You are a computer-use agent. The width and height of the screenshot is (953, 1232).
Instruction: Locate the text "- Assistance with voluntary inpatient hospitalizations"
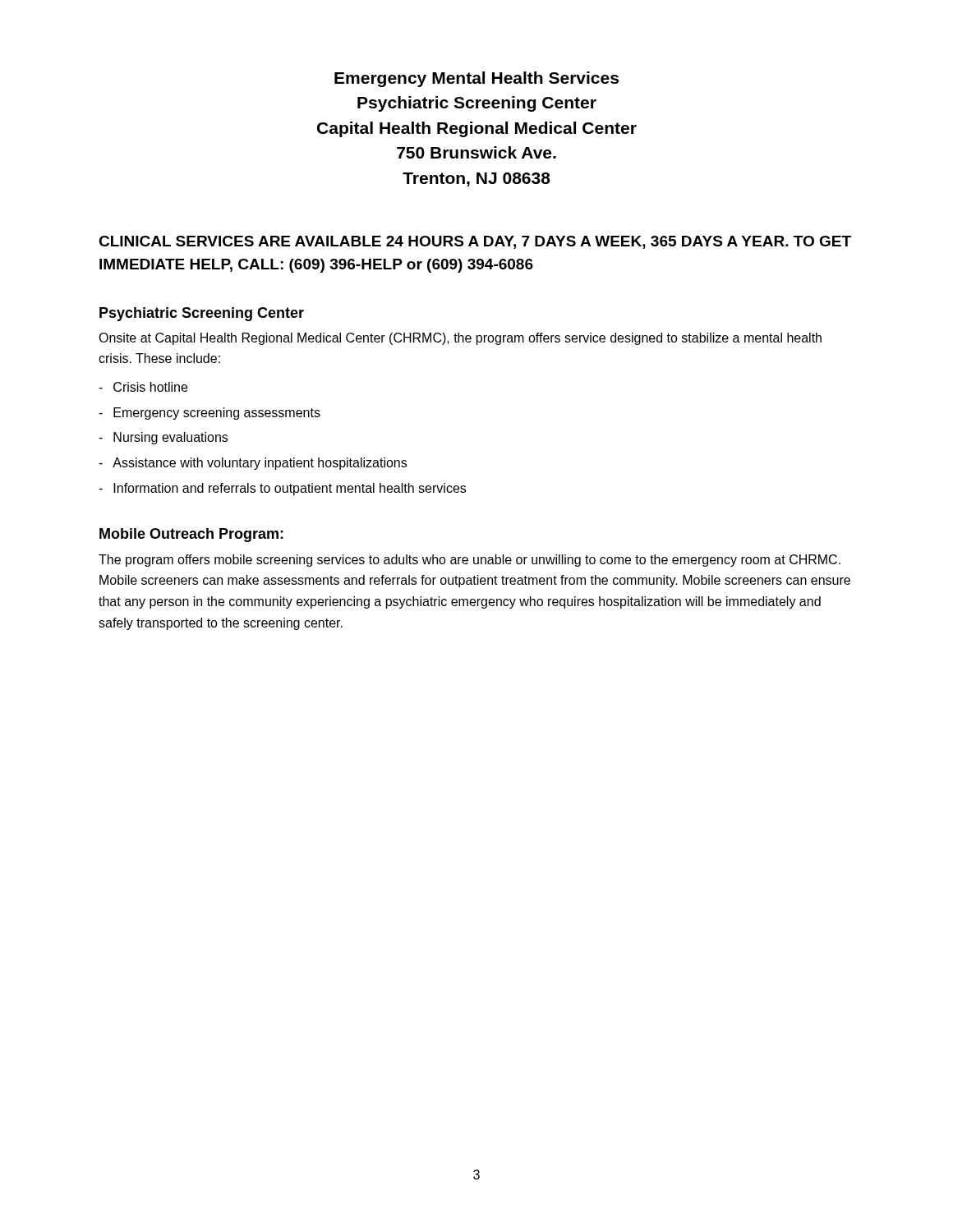point(253,464)
